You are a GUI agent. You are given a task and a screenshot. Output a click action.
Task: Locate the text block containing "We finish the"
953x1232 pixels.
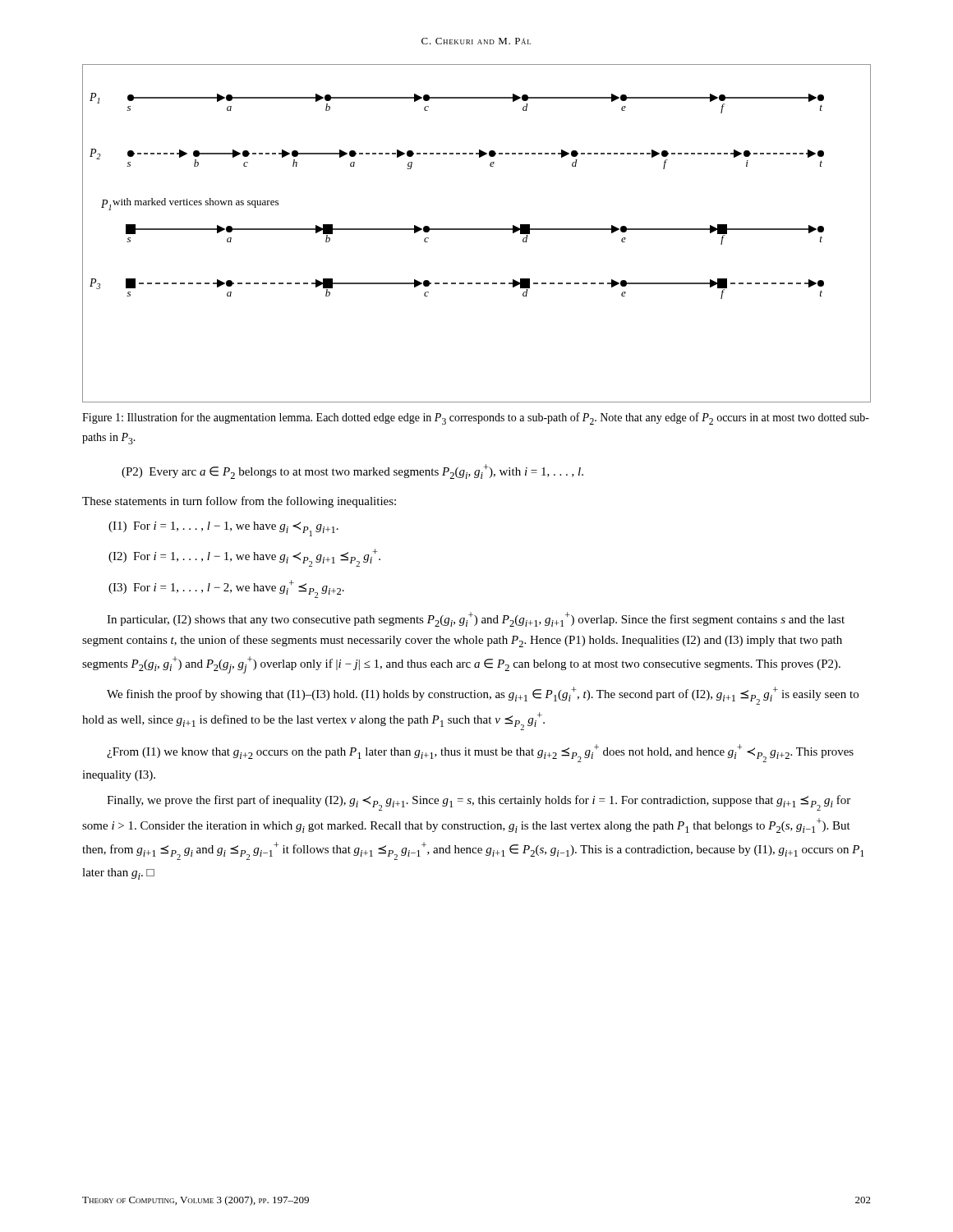point(471,708)
